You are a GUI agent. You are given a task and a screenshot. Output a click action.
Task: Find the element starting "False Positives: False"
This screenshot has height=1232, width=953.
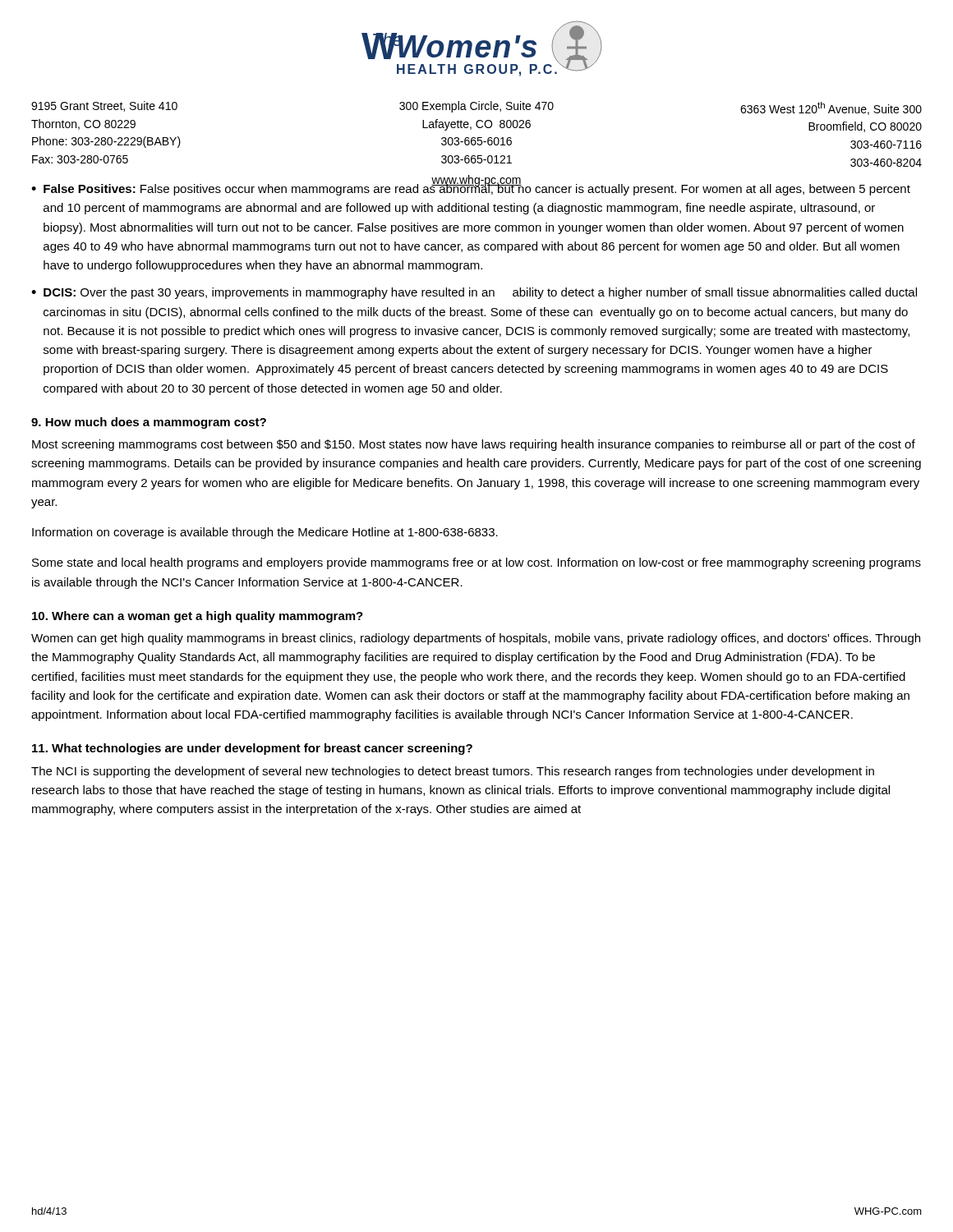coord(482,227)
